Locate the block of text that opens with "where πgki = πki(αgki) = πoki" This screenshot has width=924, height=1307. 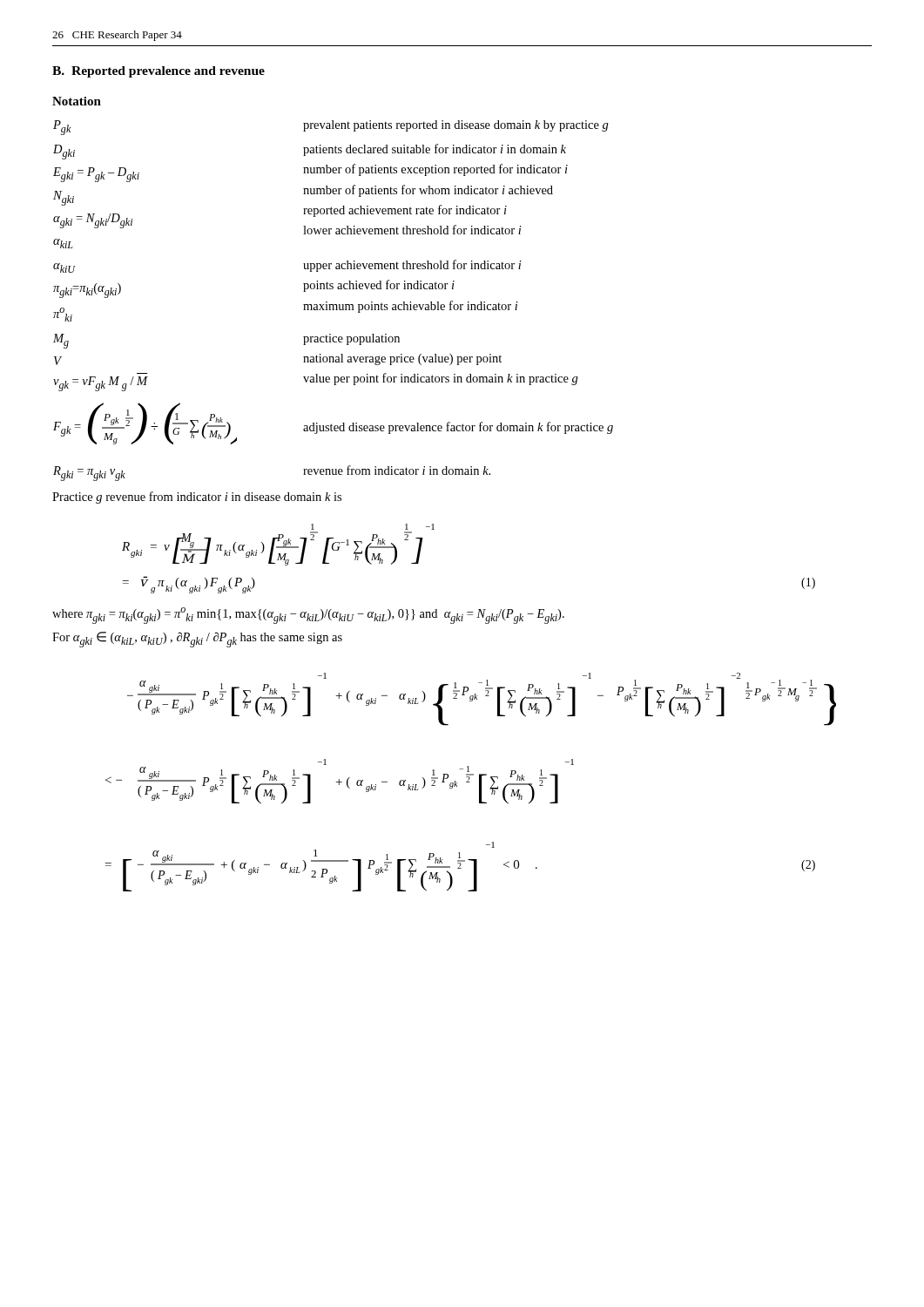(x=309, y=625)
